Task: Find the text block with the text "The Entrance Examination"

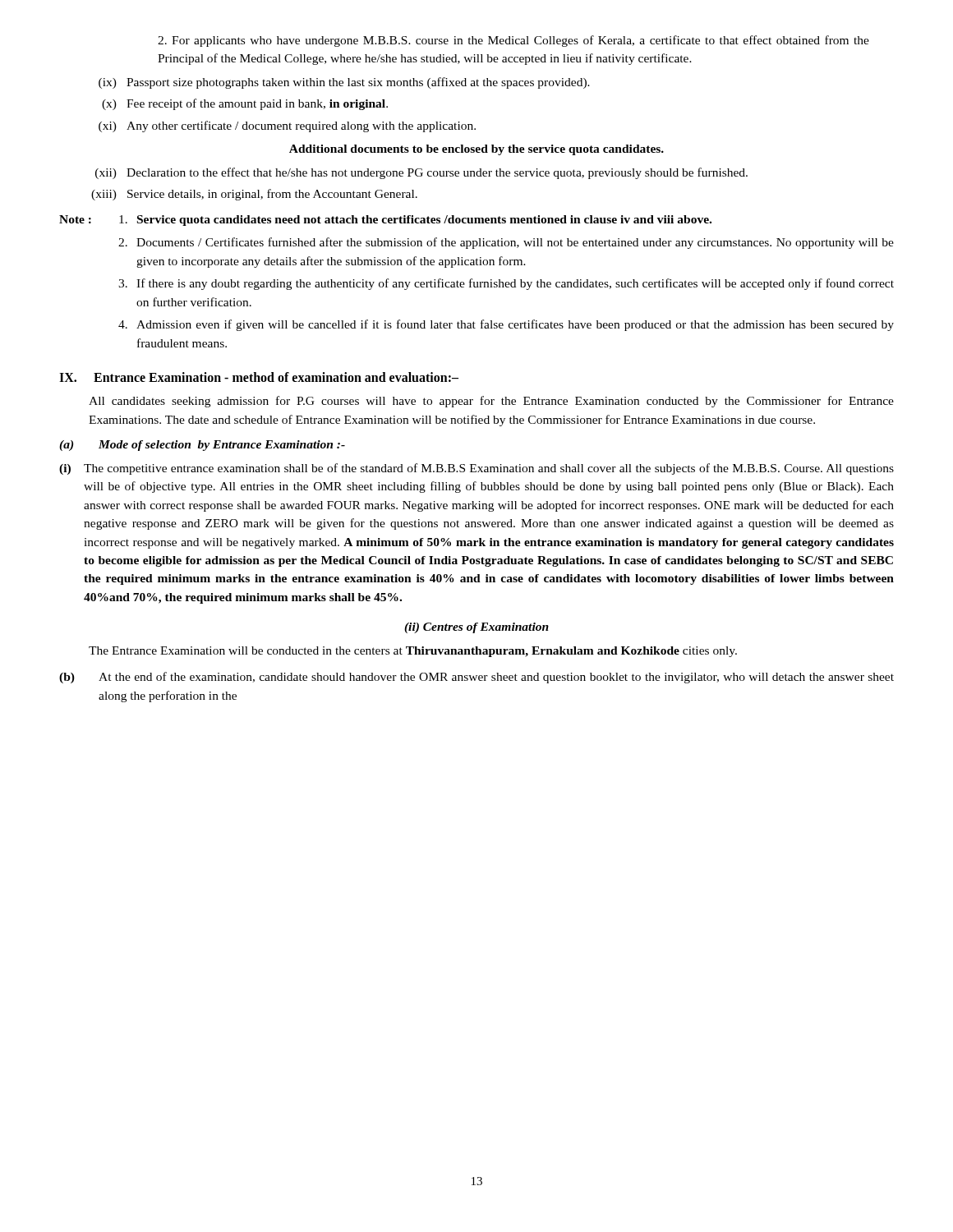Action: click(413, 650)
